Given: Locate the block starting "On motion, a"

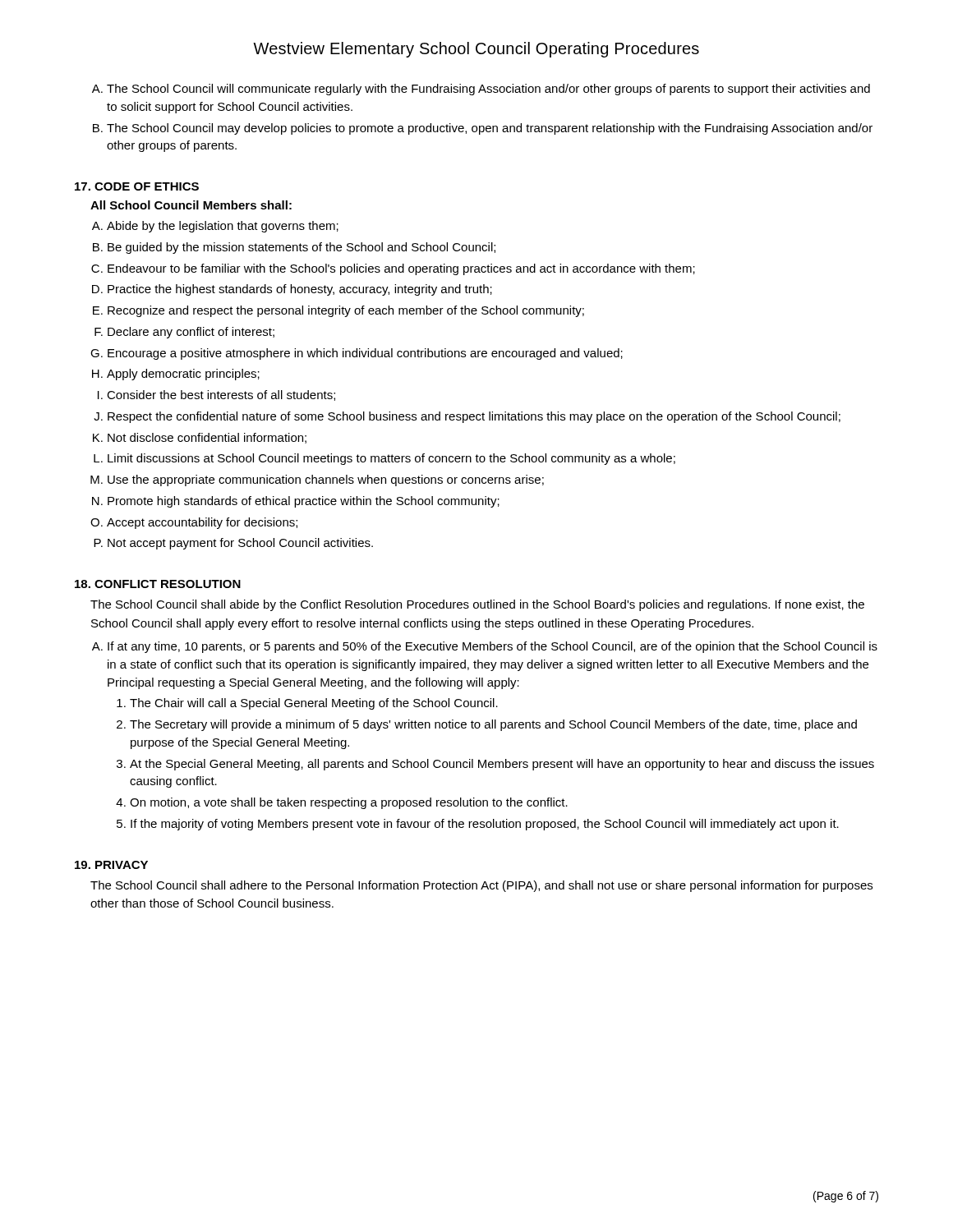Looking at the screenshot, I should 349,802.
